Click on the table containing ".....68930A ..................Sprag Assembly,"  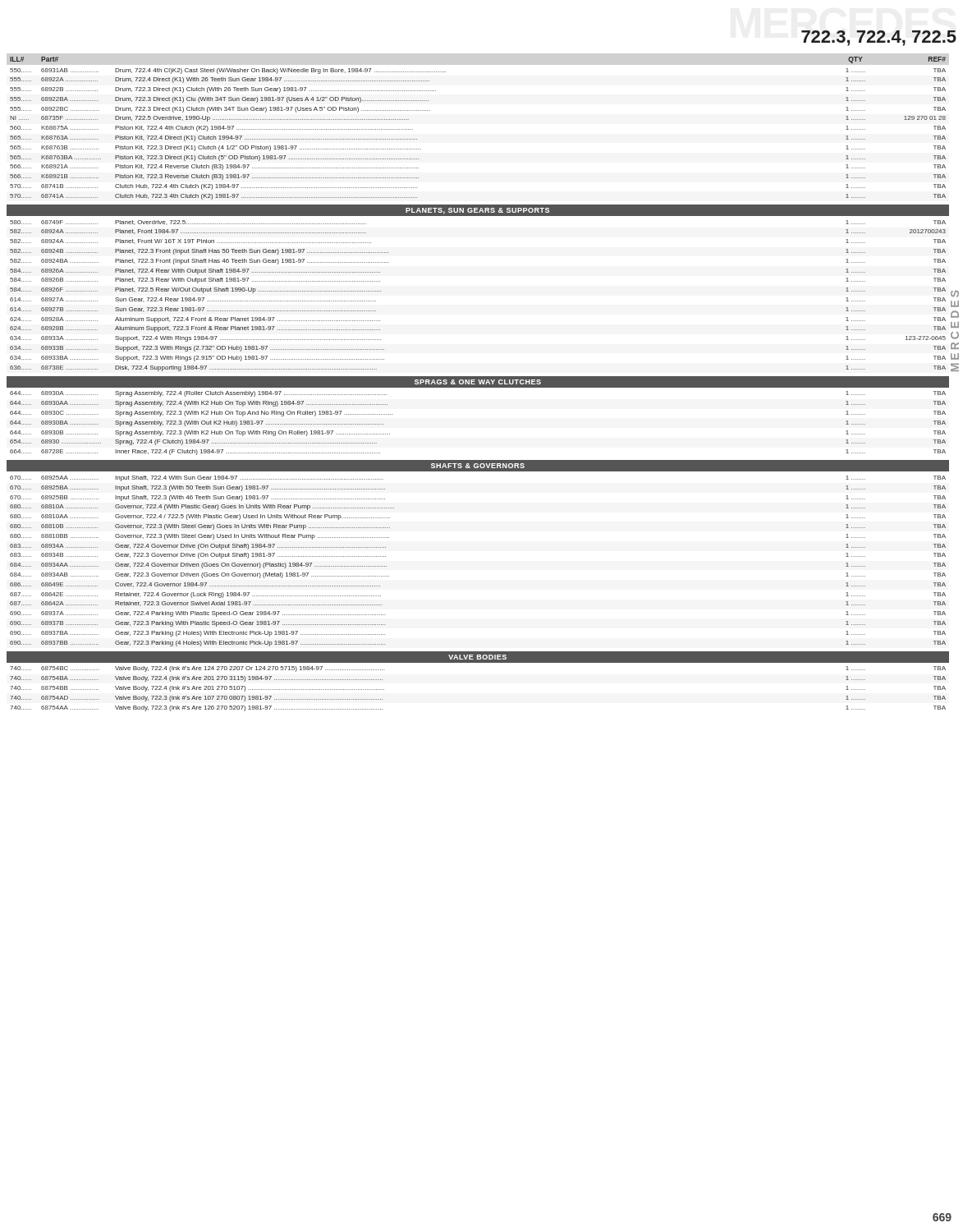(x=478, y=423)
